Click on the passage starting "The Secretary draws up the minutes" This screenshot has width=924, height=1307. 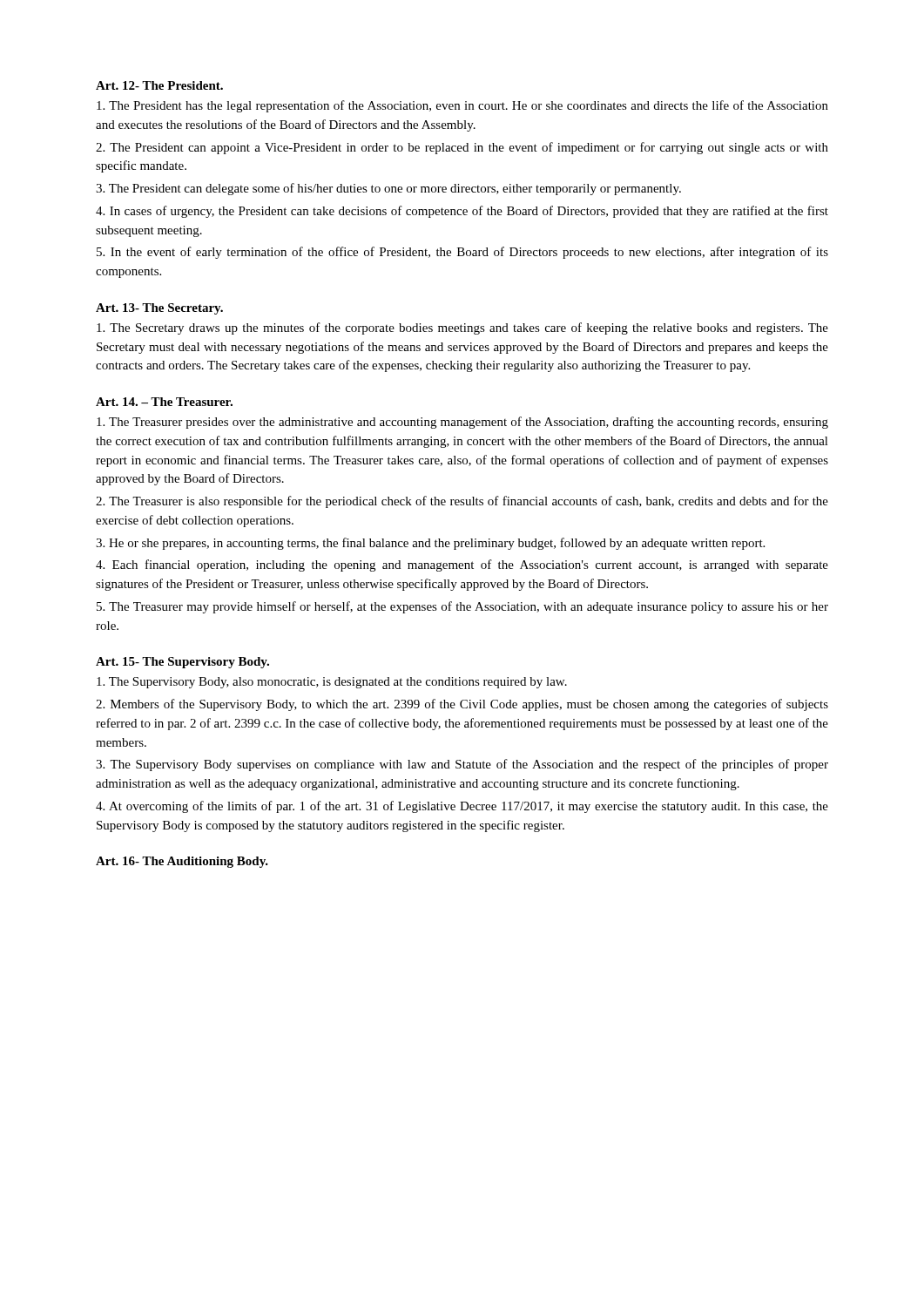click(462, 346)
